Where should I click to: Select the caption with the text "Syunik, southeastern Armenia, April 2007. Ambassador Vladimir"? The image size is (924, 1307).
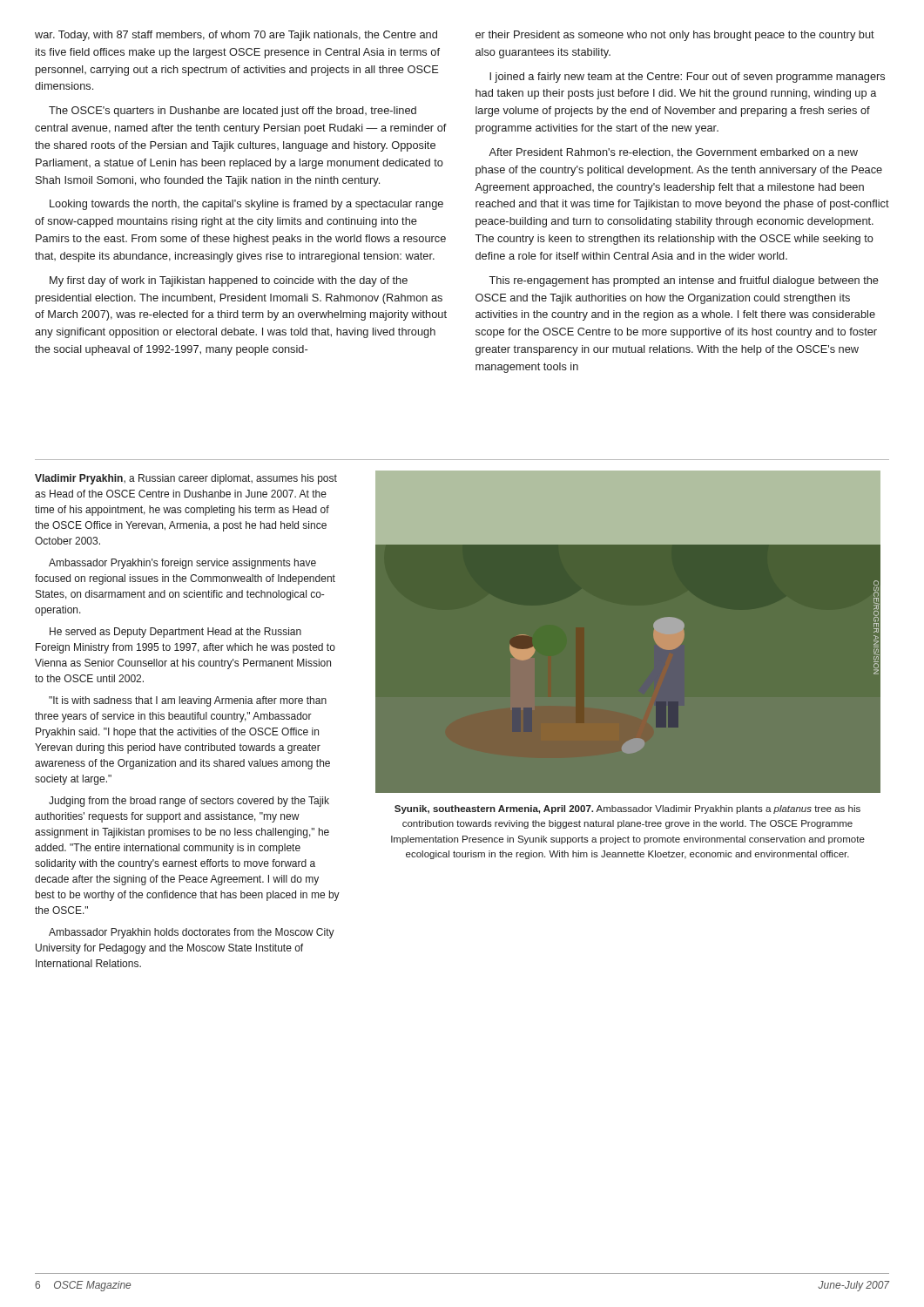click(x=627, y=831)
